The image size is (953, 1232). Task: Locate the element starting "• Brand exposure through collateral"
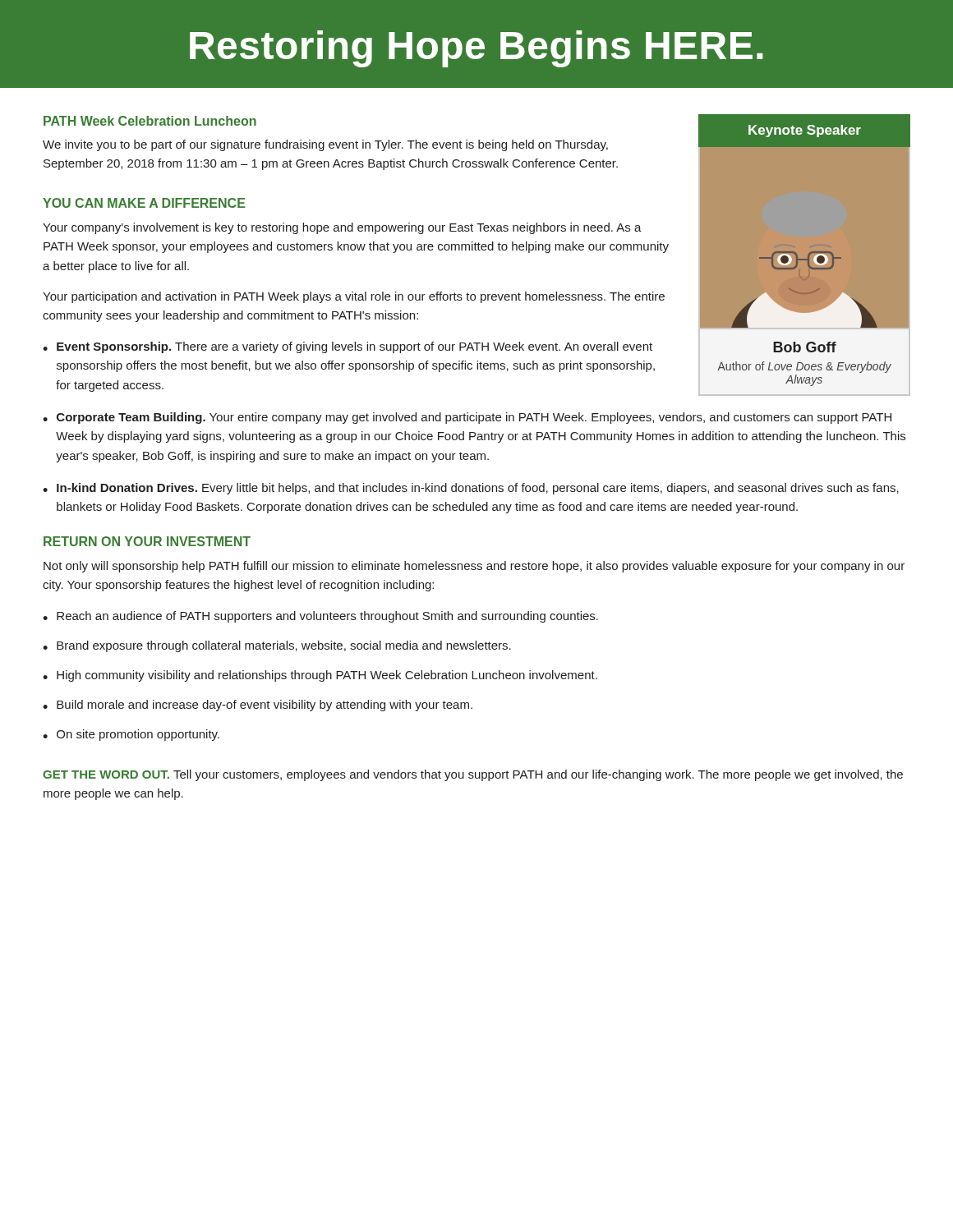pos(277,647)
